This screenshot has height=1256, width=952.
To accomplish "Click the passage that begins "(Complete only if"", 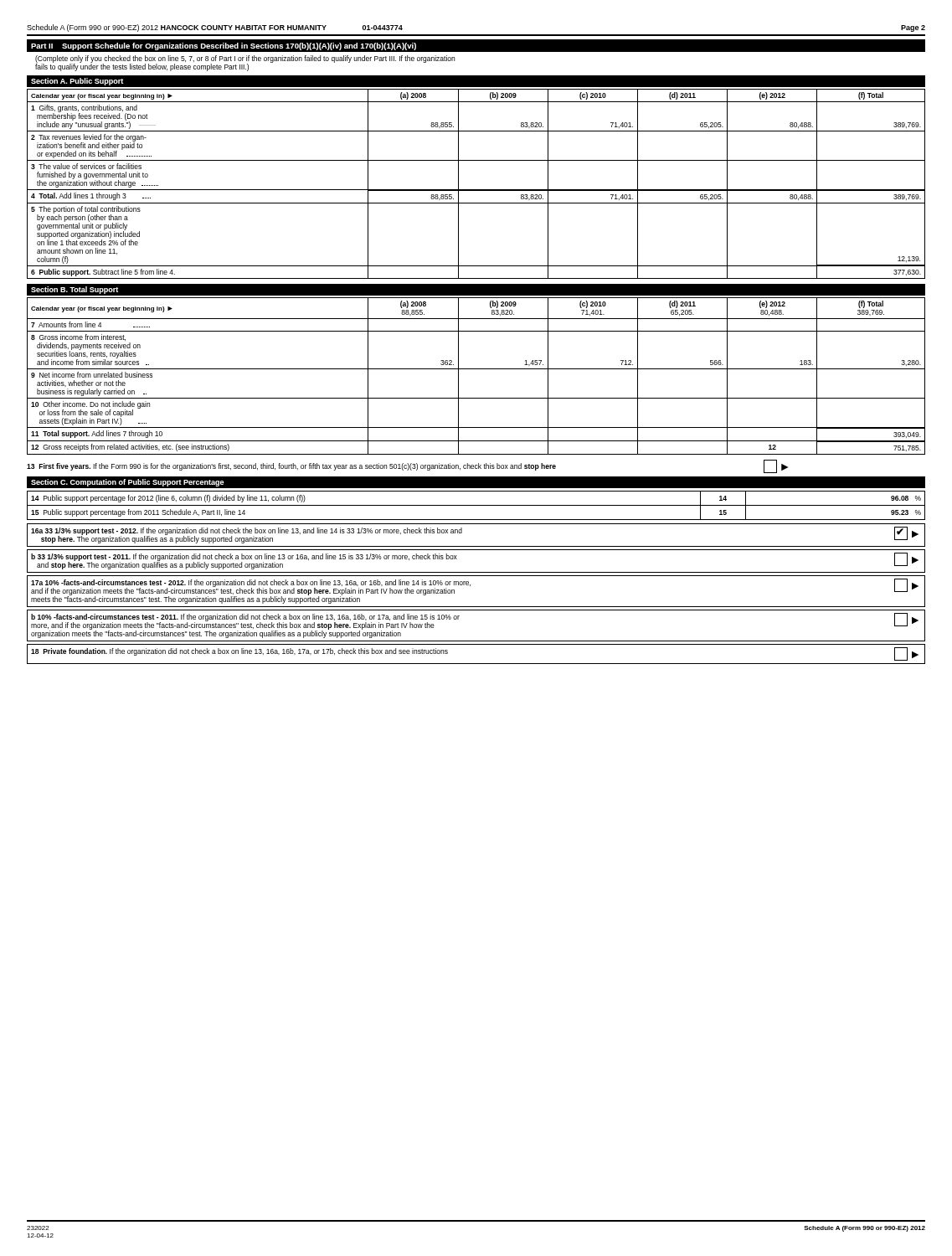I will coord(245,63).
